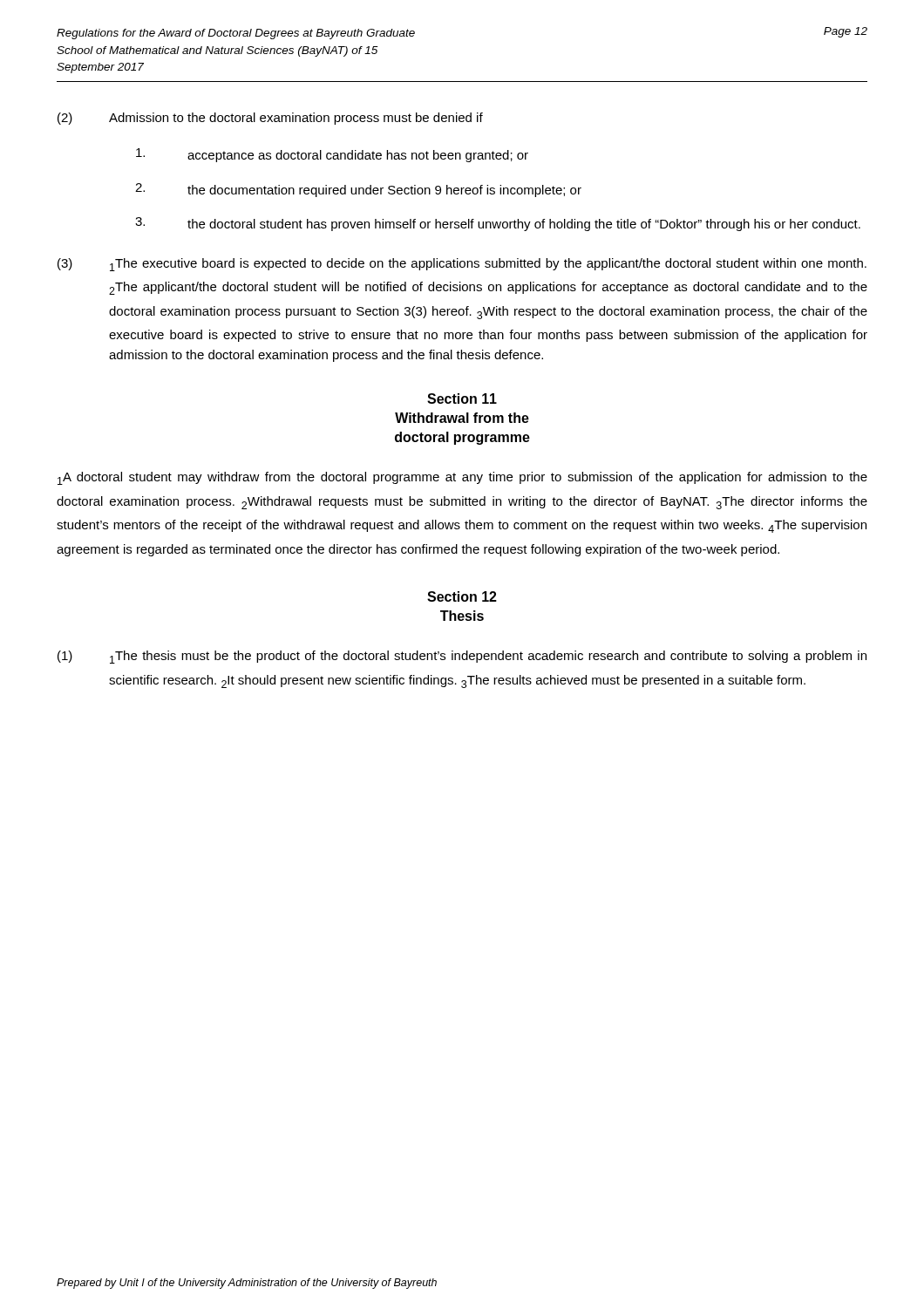Screen dimensions: 1308x924
Task: Select the block starting "(3) 1The executive board is expected to"
Action: 462,309
